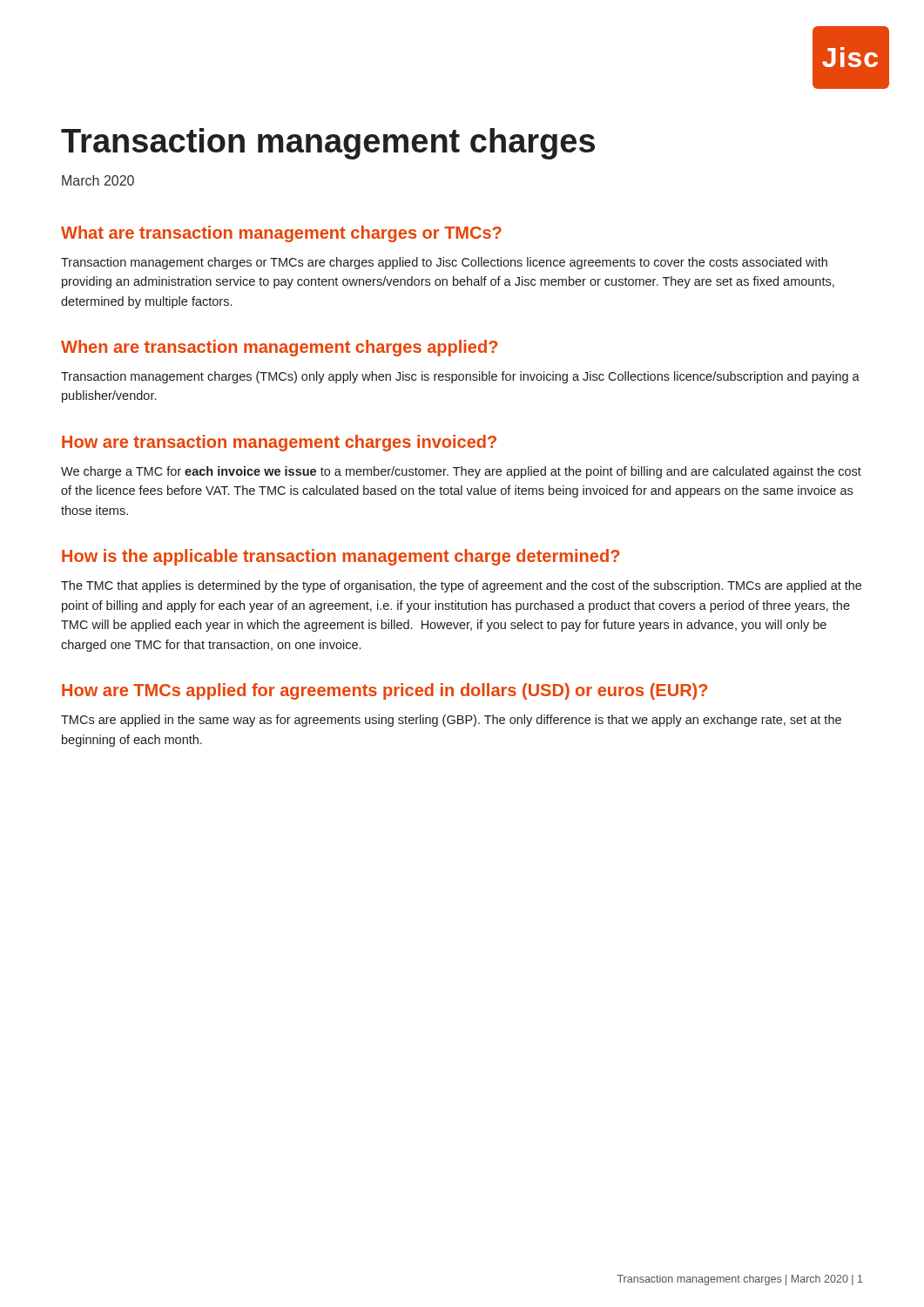Point to the passage starting "How is the applicable transaction management charge determined?"

point(462,556)
